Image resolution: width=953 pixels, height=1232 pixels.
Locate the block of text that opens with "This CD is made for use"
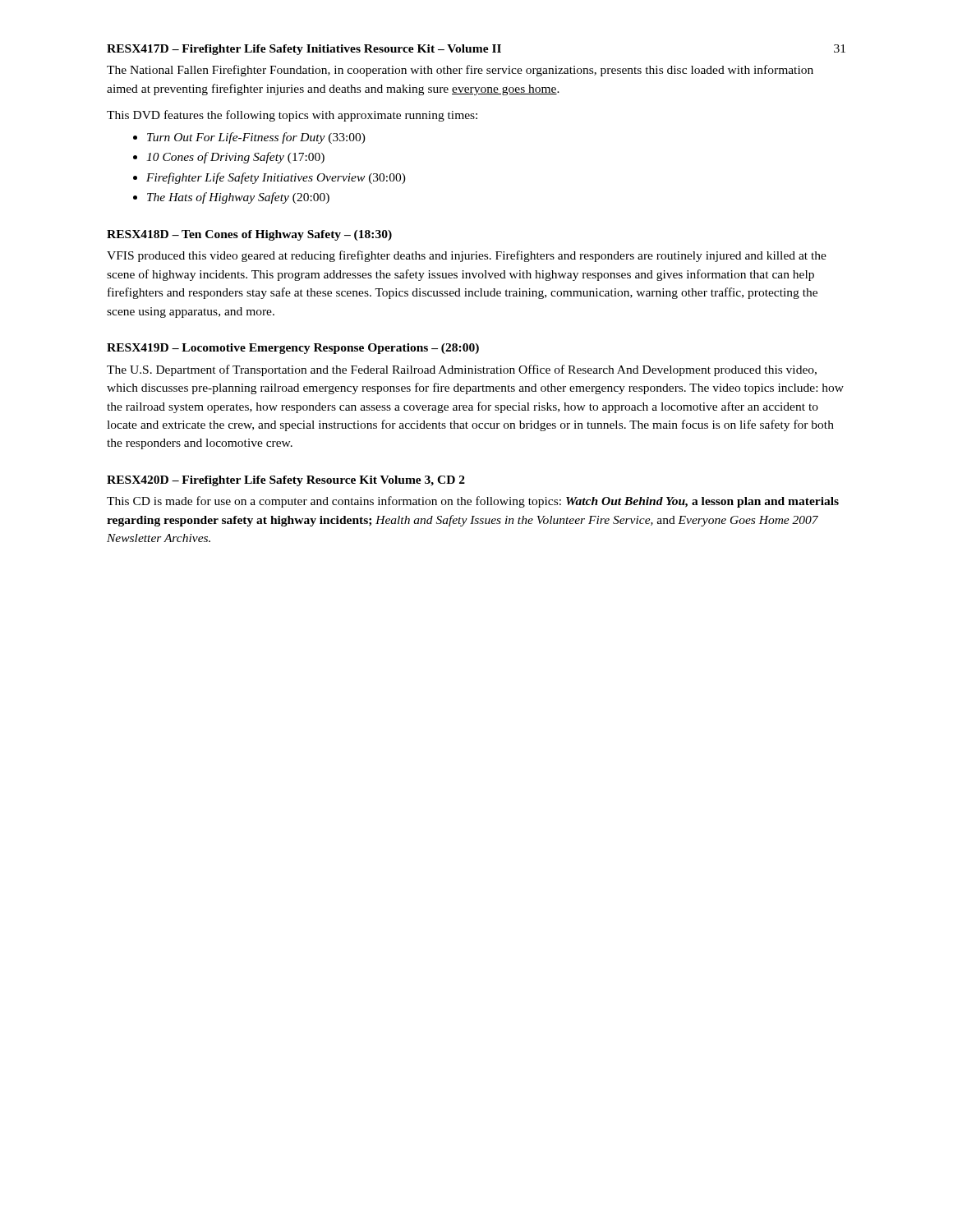click(473, 519)
